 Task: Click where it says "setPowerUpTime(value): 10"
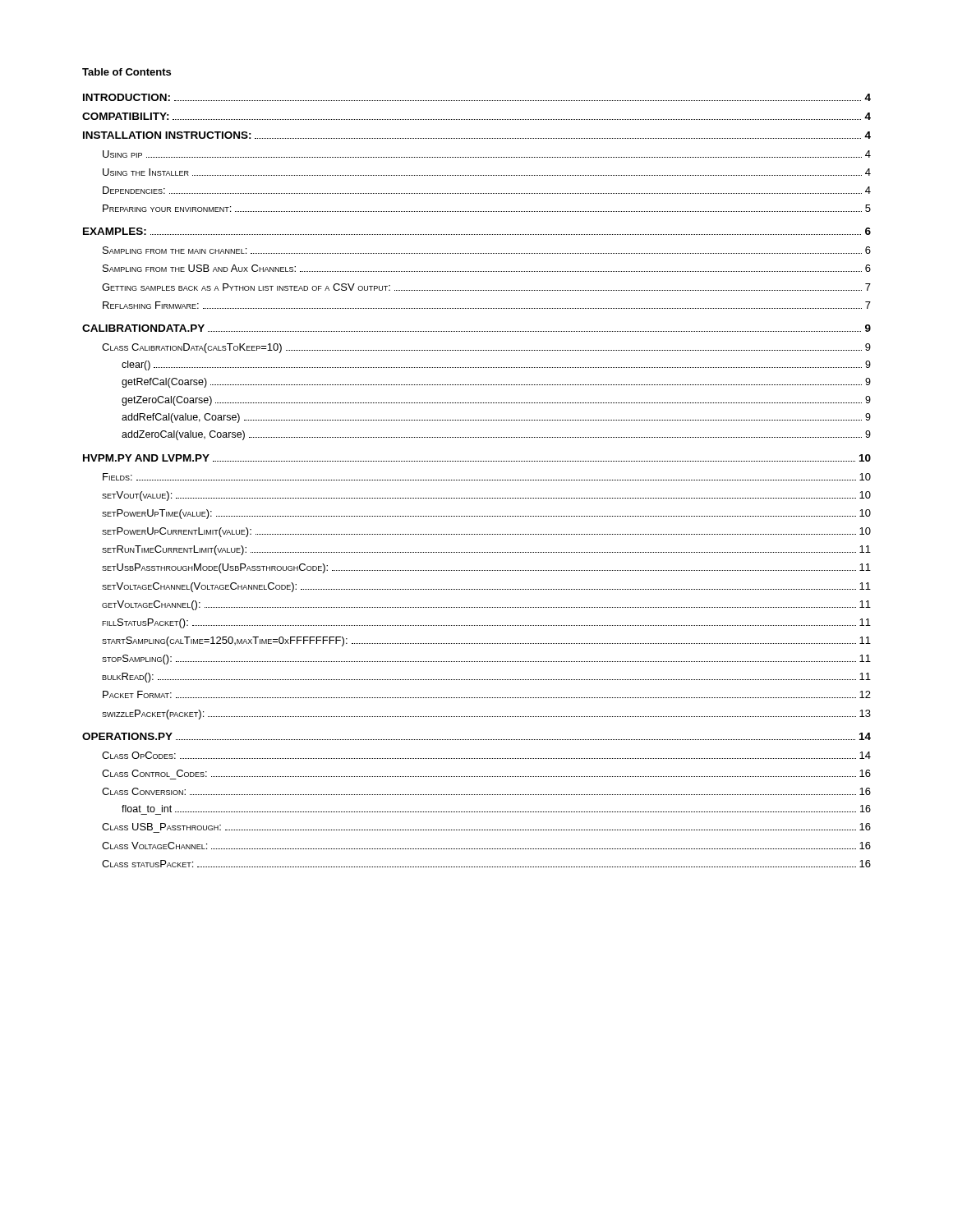(x=486, y=513)
